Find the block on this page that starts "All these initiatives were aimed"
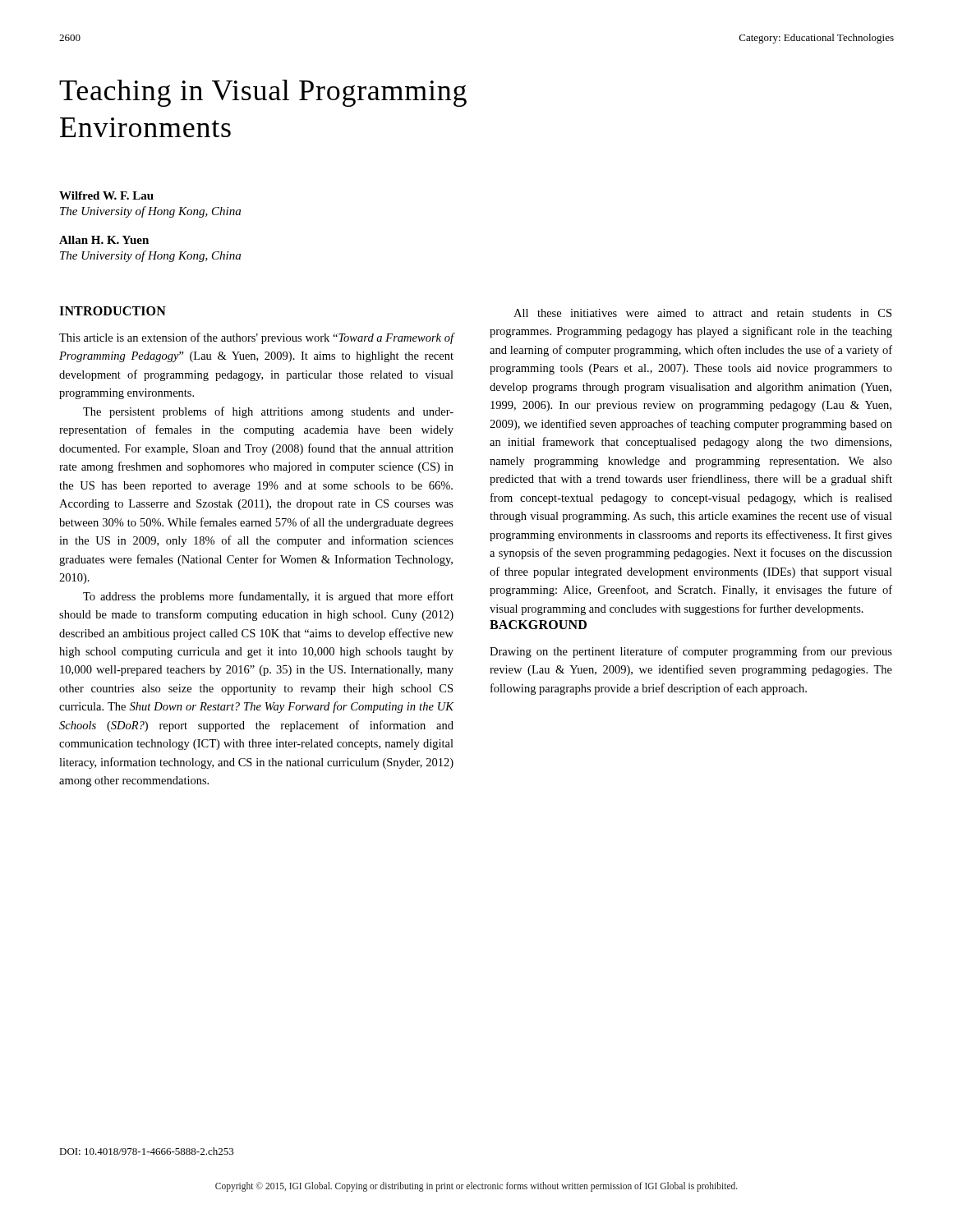The height and width of the screenshot is (1232, 953). pyautogui.click(x=691, y=461)
